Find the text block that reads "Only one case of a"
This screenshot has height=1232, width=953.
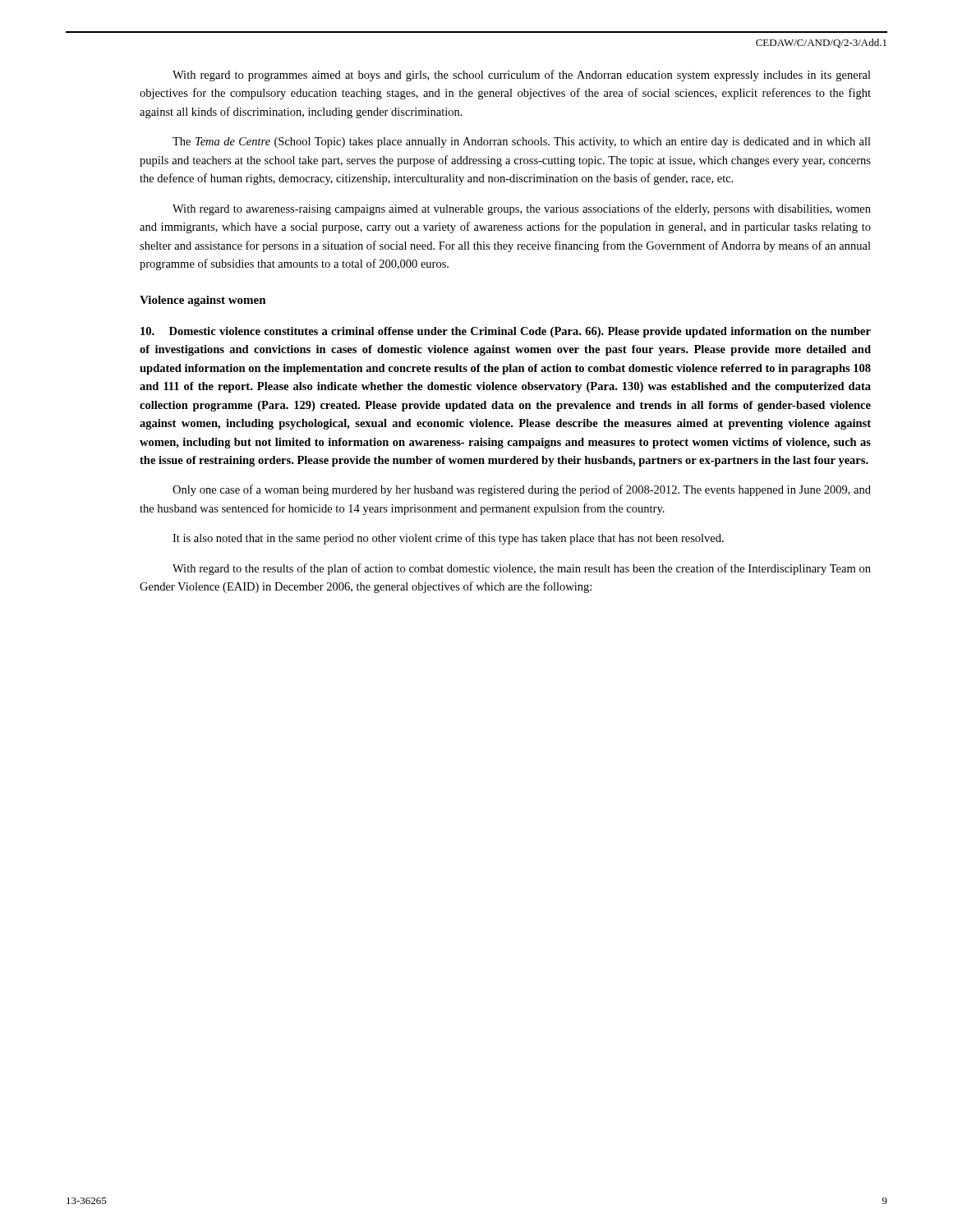(505, 499)
